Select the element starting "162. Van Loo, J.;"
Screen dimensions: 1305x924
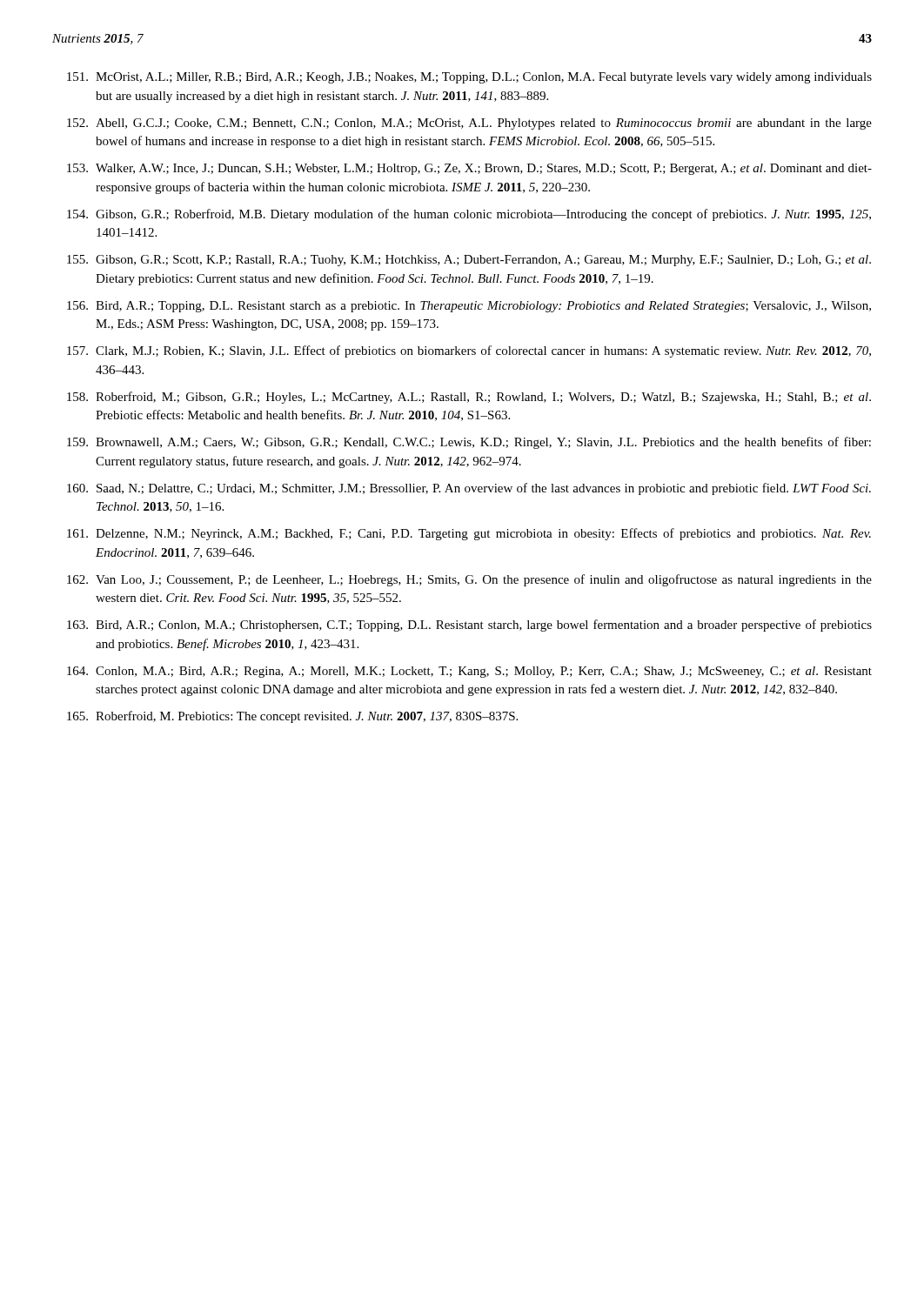point(462,589)
